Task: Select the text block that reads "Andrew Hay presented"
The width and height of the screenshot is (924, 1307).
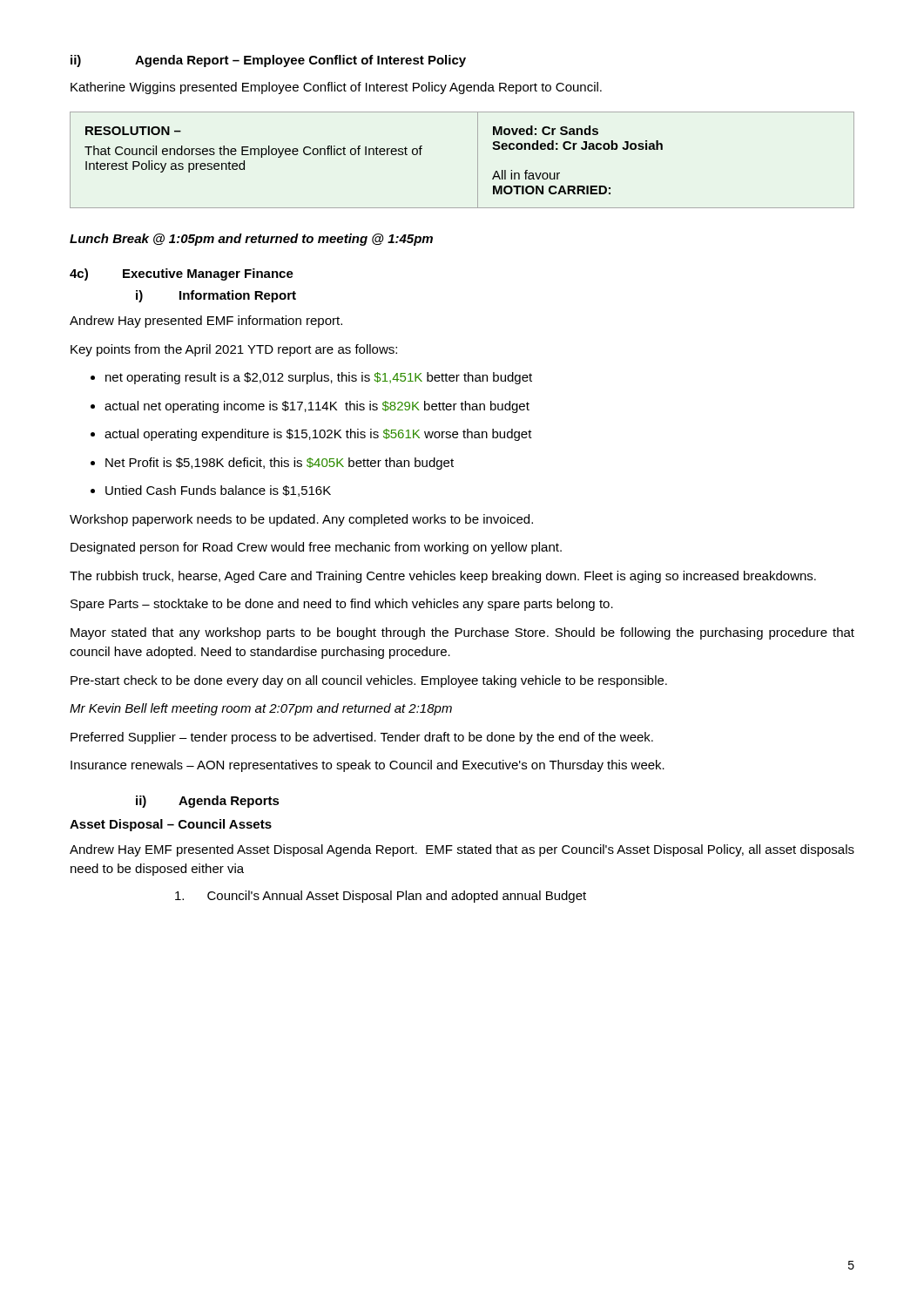Action: tap(206, 322)
